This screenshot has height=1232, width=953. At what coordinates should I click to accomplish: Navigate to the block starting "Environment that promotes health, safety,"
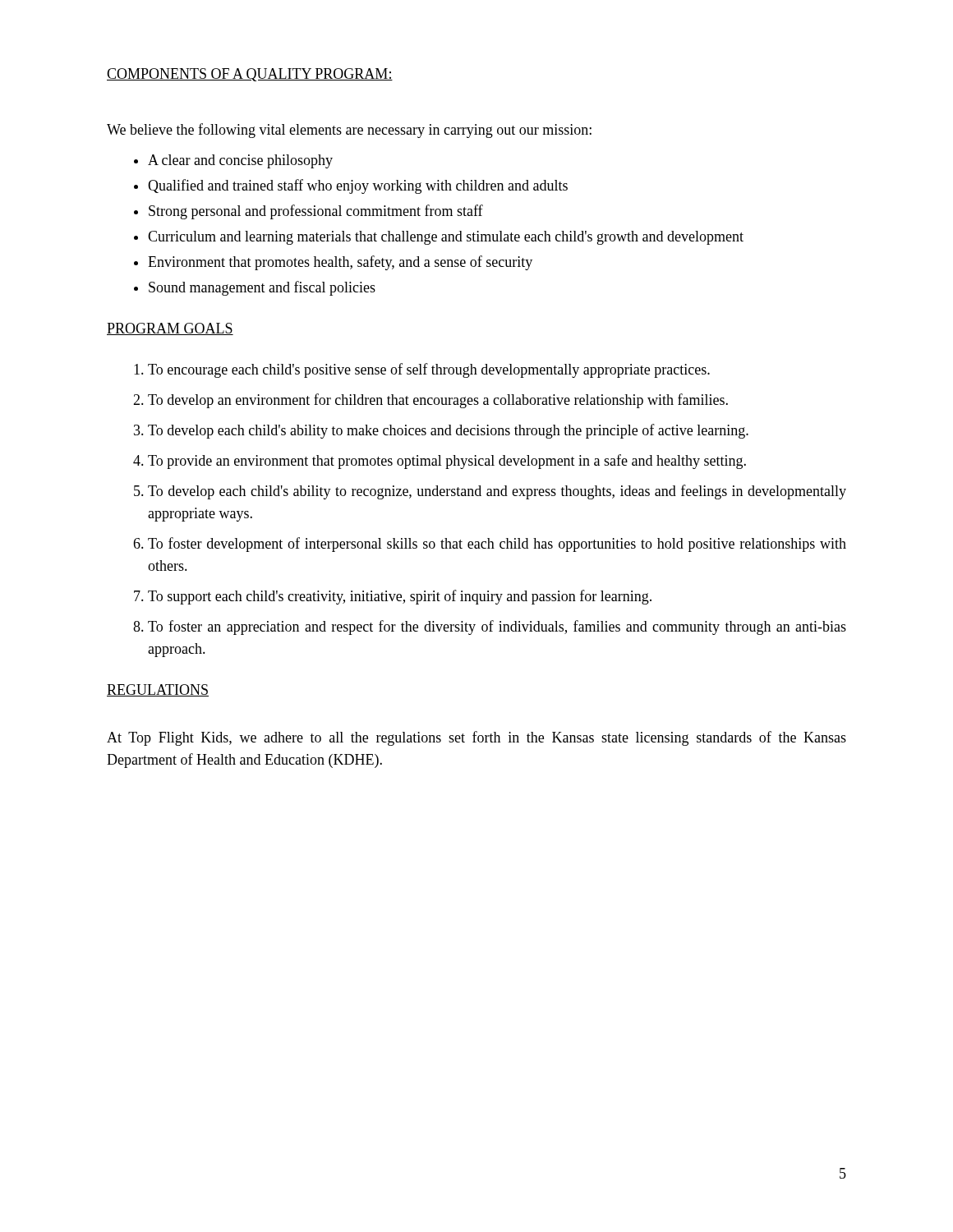[340, 262]
